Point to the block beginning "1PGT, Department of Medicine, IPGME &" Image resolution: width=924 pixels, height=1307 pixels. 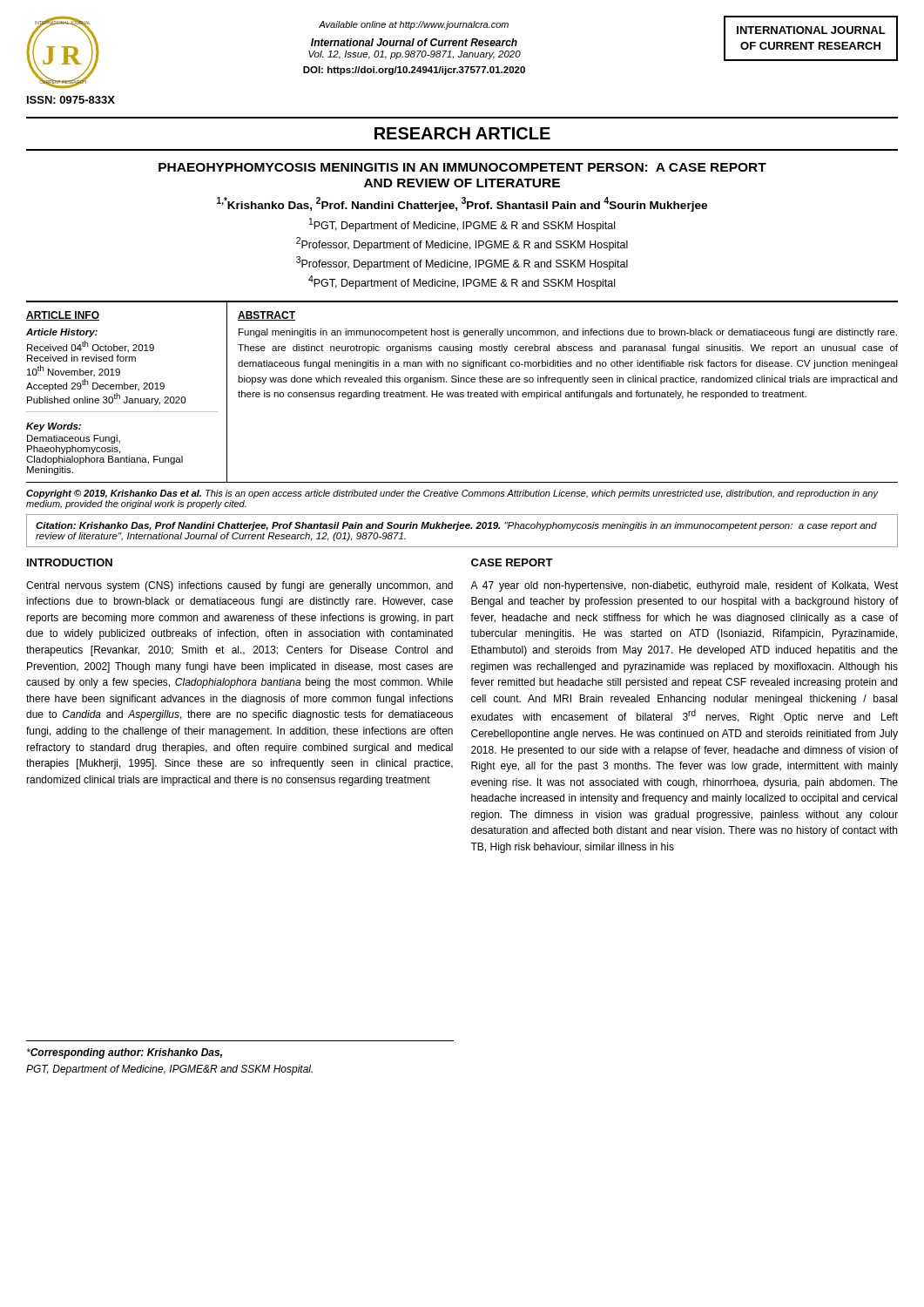tap(462, 253)
